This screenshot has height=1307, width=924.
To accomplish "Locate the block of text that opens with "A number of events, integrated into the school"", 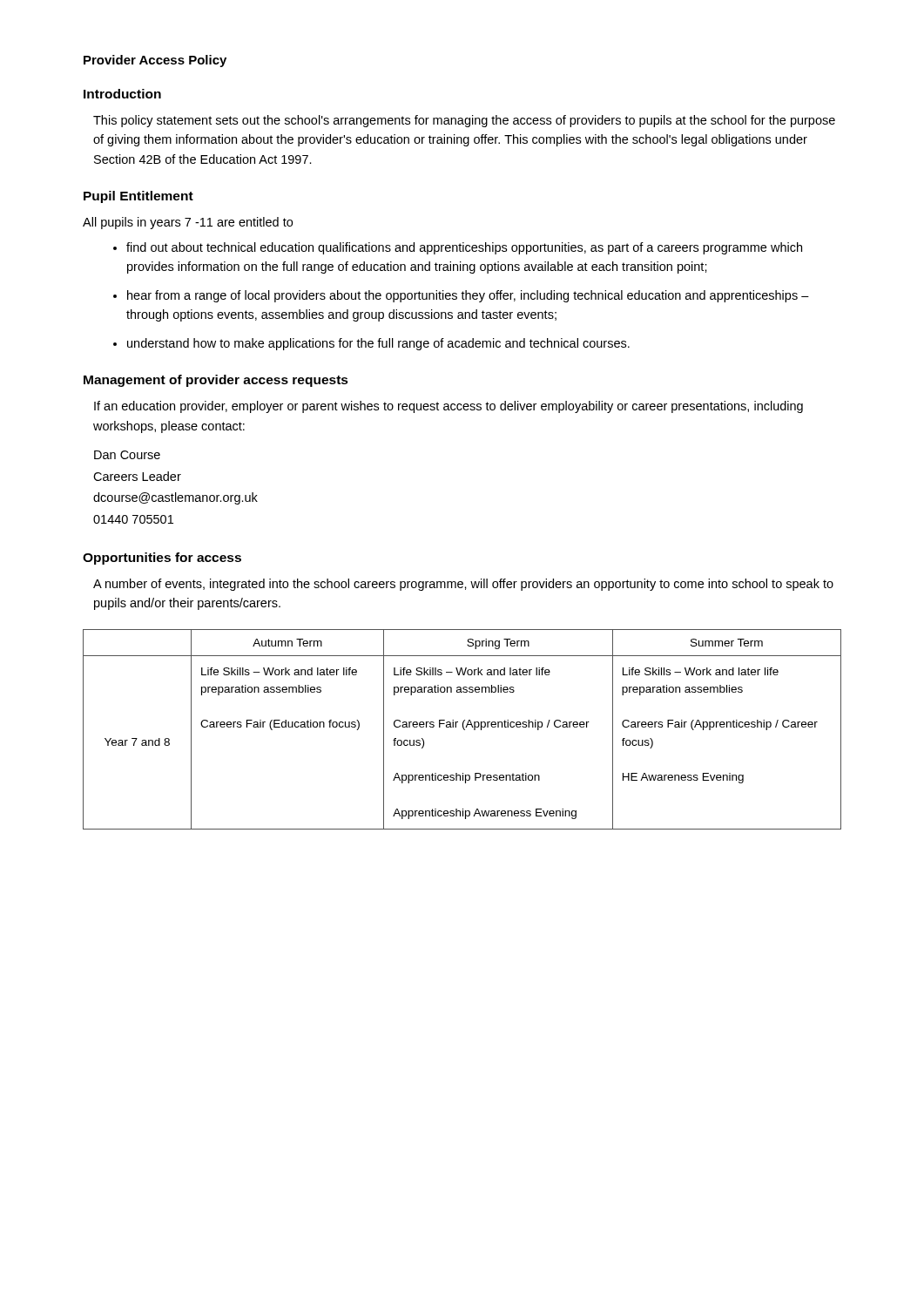I will pyautogui.click(x=463, y=593).
